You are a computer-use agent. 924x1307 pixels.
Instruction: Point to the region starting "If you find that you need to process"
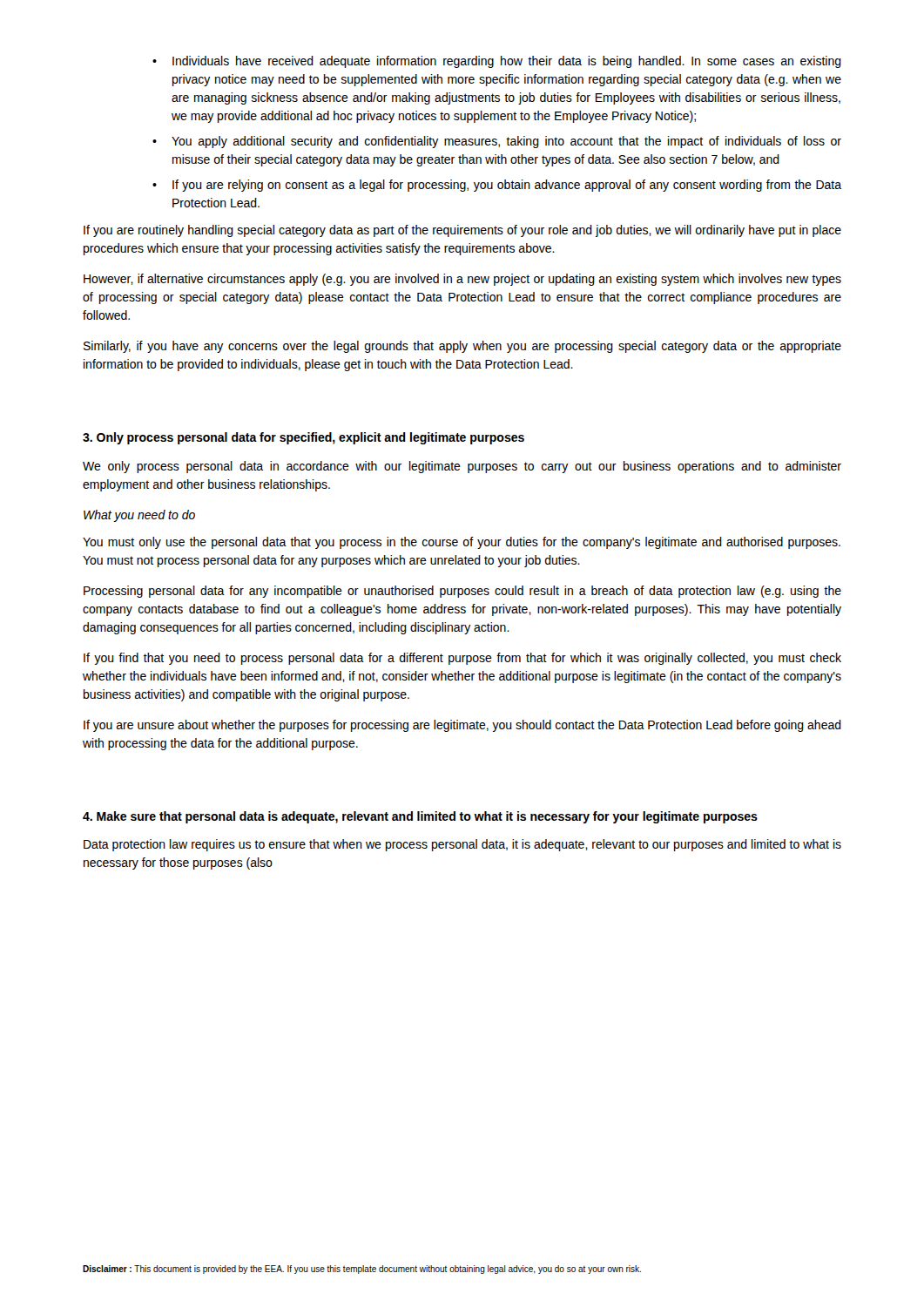point(462,676)
